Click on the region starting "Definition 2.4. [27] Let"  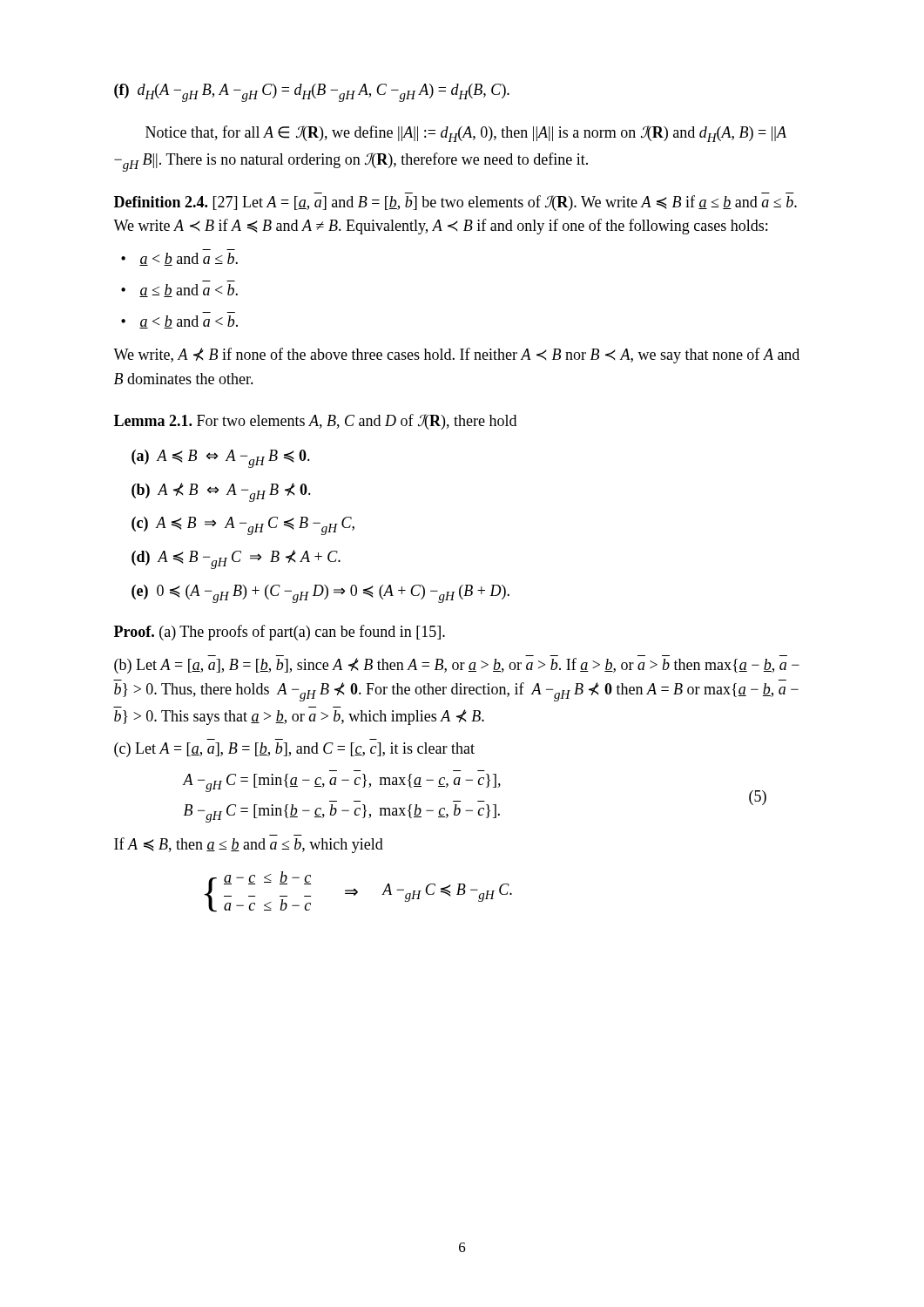[x=456, y=214]
